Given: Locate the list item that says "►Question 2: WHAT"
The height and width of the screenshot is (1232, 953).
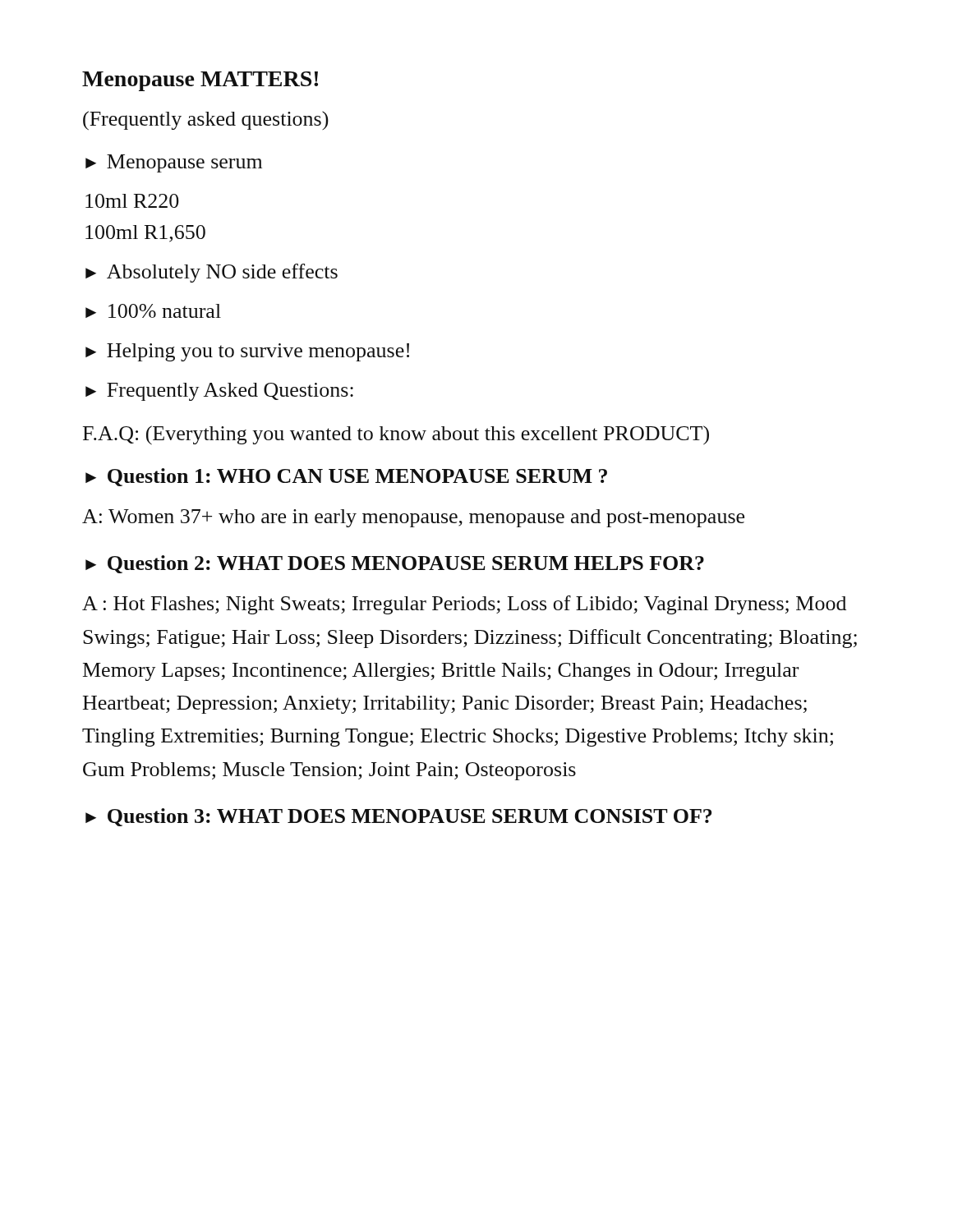Looking at the screenshot, I should pos(394,564).
